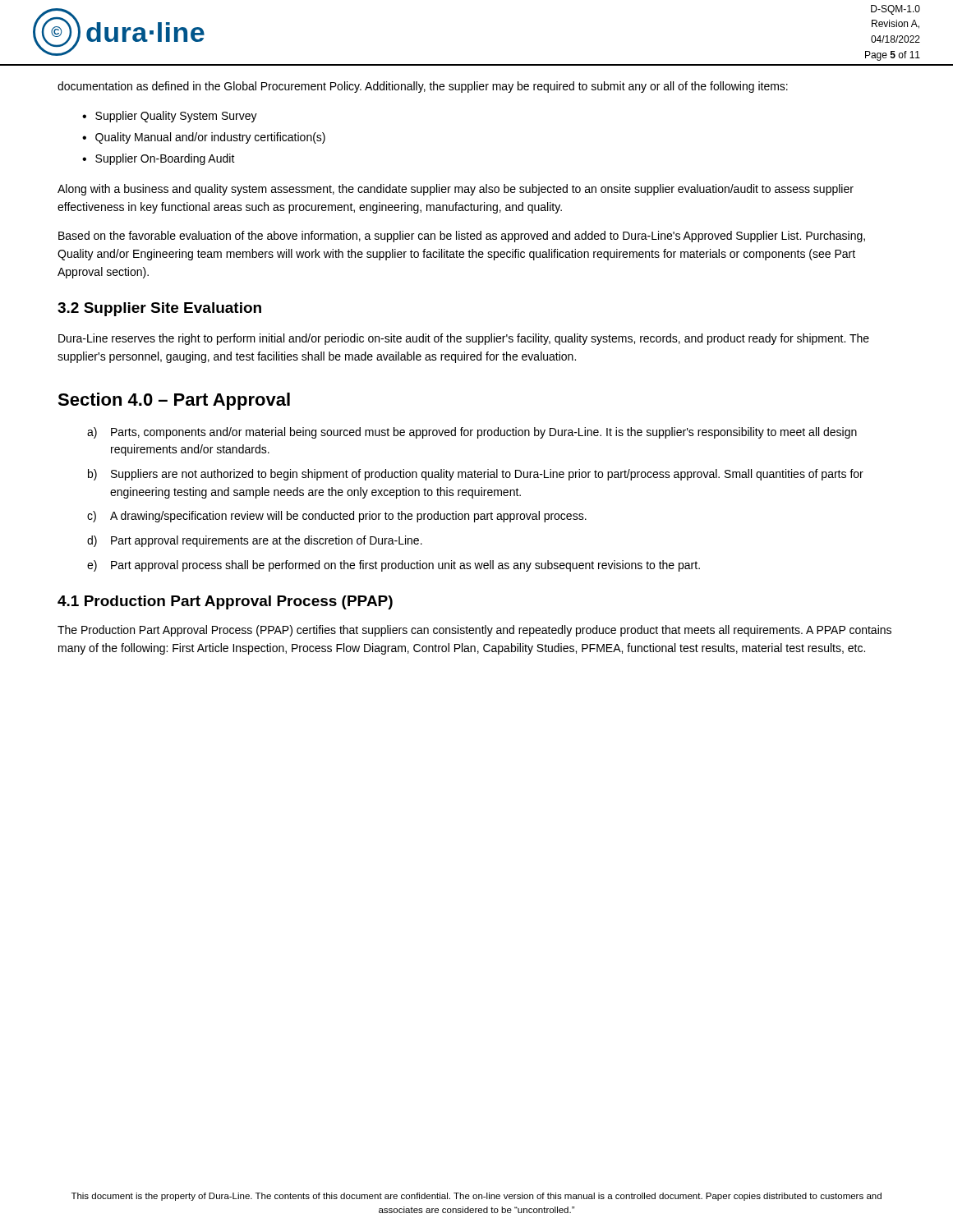Point to the element starting "c) A drawing/specification review will"

337,517
